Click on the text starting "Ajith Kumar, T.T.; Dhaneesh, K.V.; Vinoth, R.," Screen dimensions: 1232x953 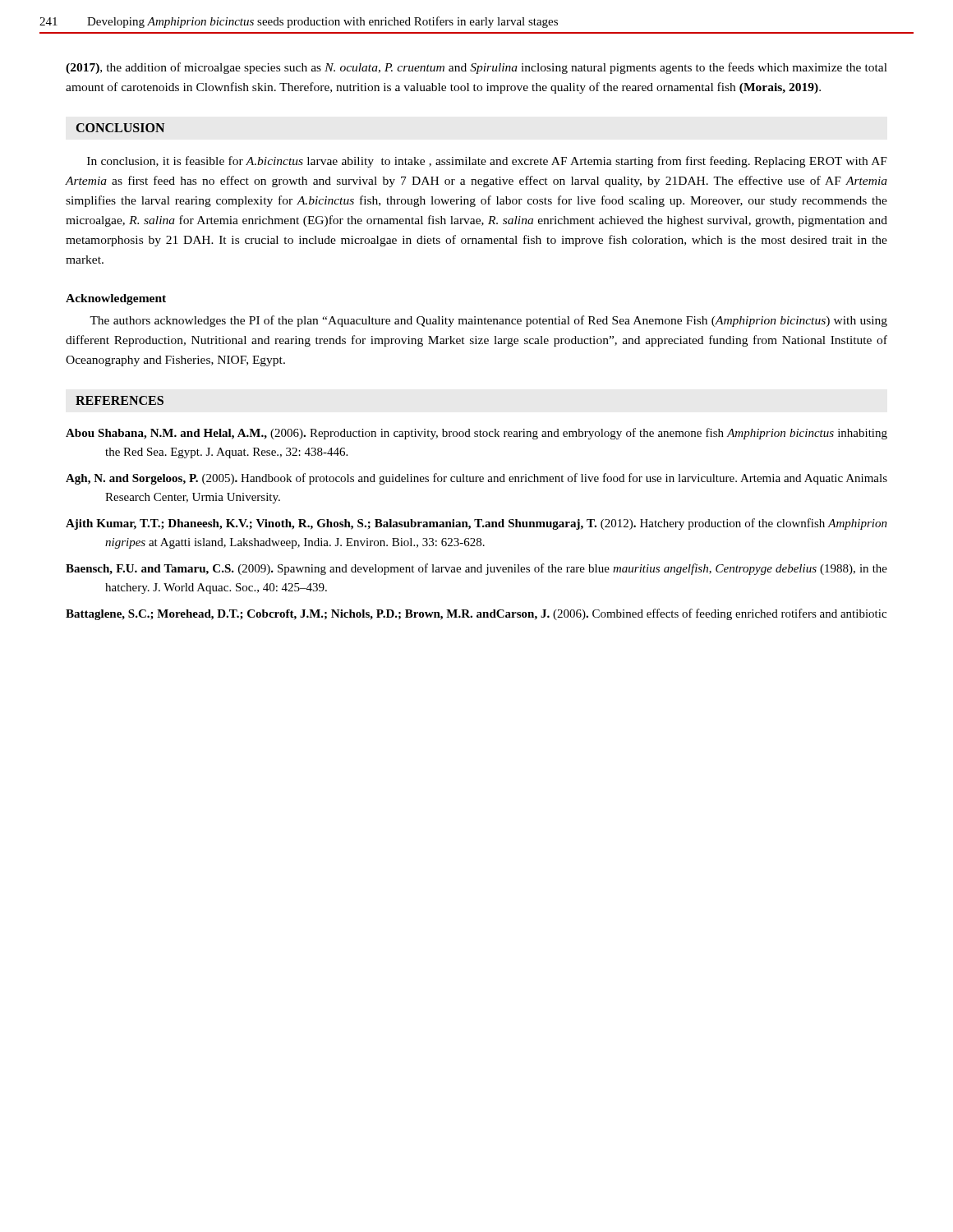pos(476,533)
